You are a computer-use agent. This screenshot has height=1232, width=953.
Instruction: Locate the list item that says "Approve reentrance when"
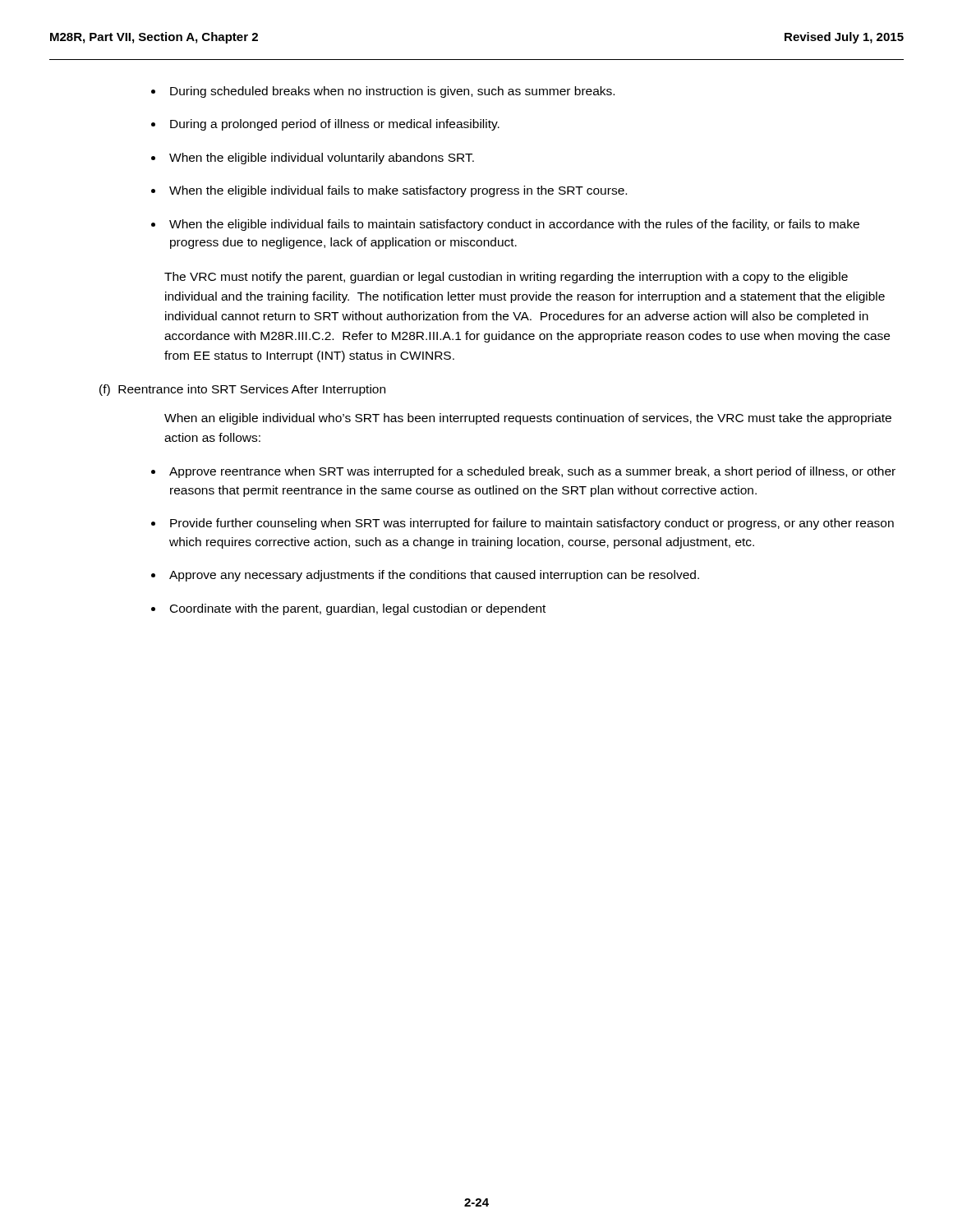[532, 481]
